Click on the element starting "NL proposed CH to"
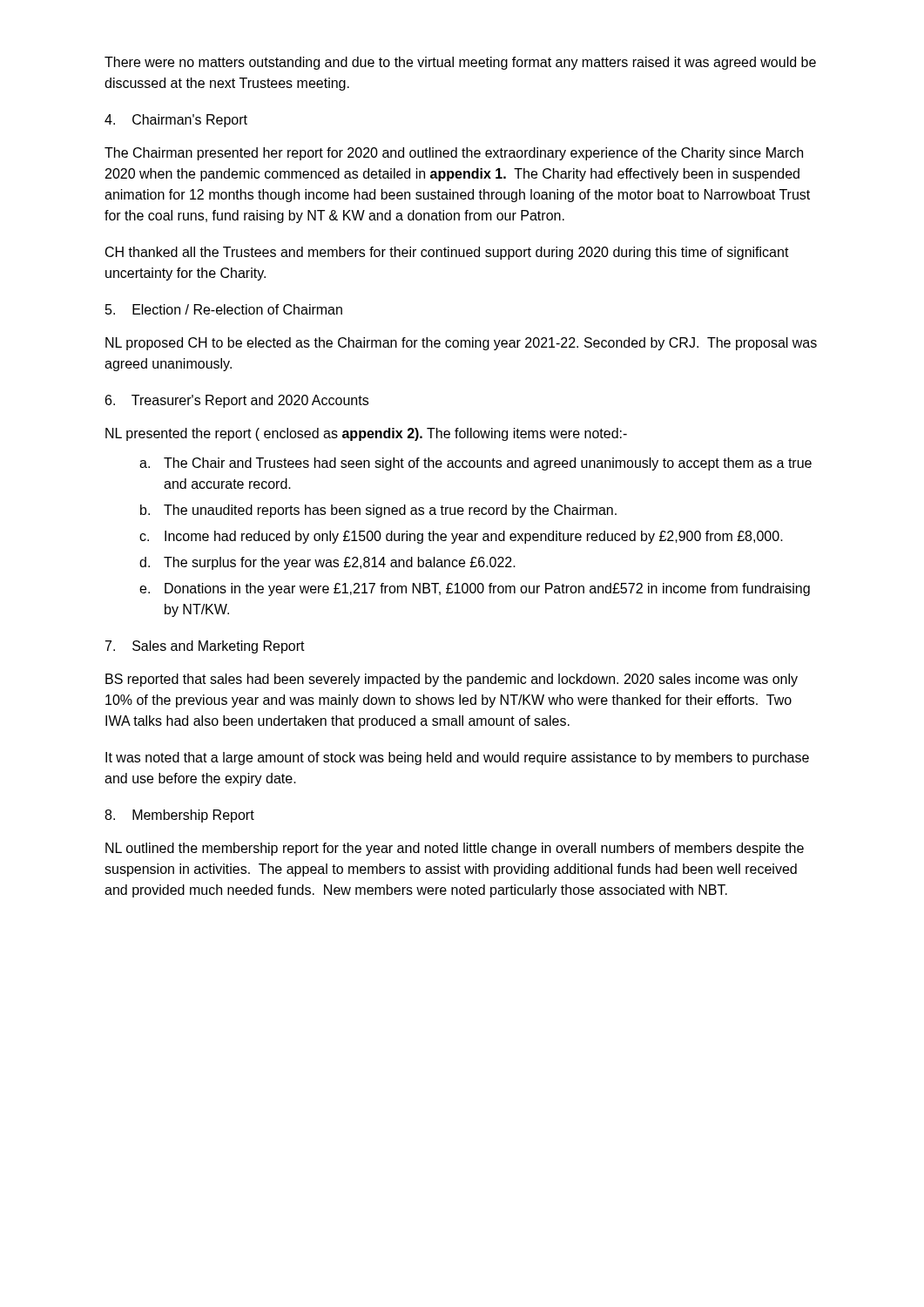This screenshot has width=924, height=1307. 461,353
